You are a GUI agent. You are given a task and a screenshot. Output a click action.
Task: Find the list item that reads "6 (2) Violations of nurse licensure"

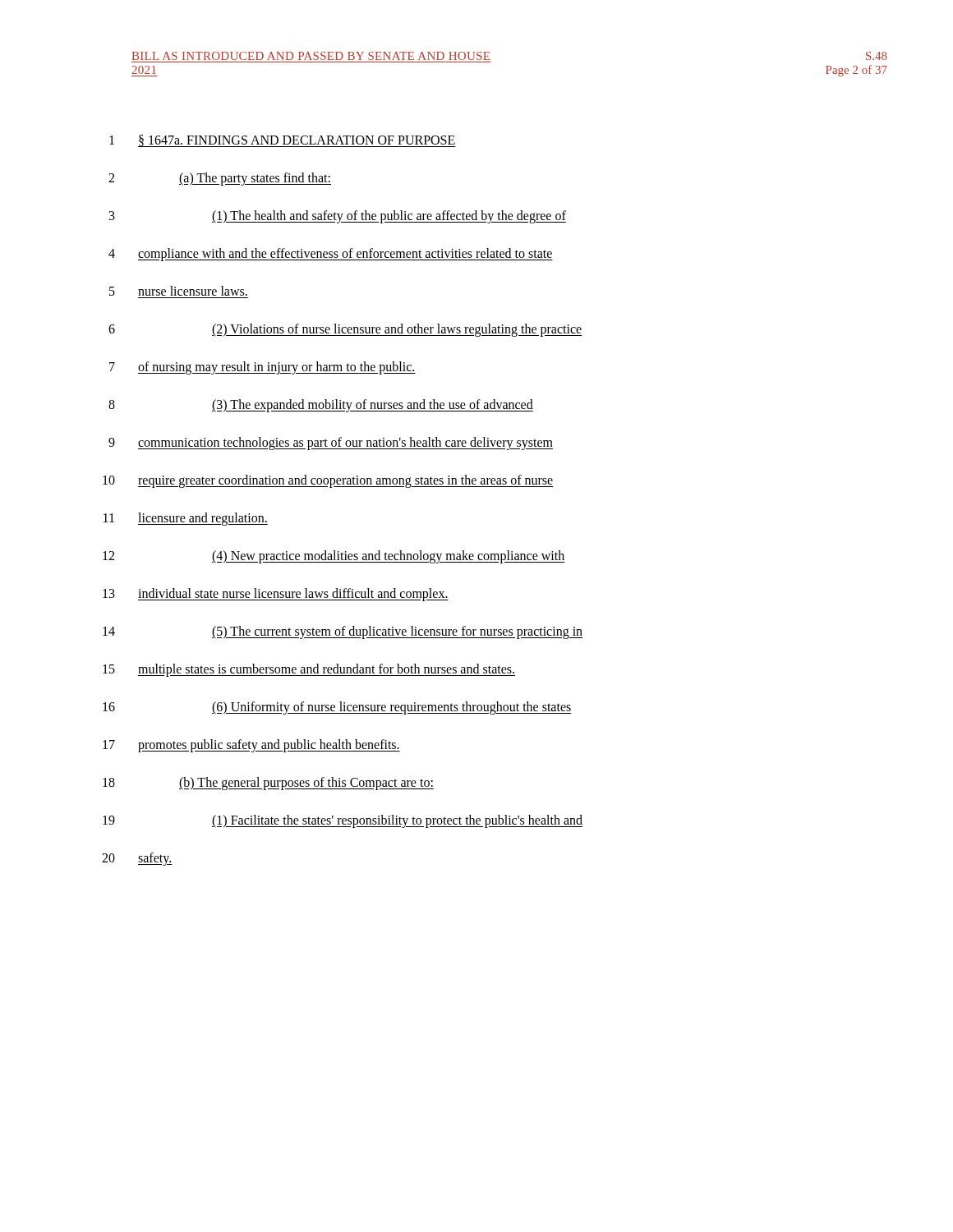476,330
